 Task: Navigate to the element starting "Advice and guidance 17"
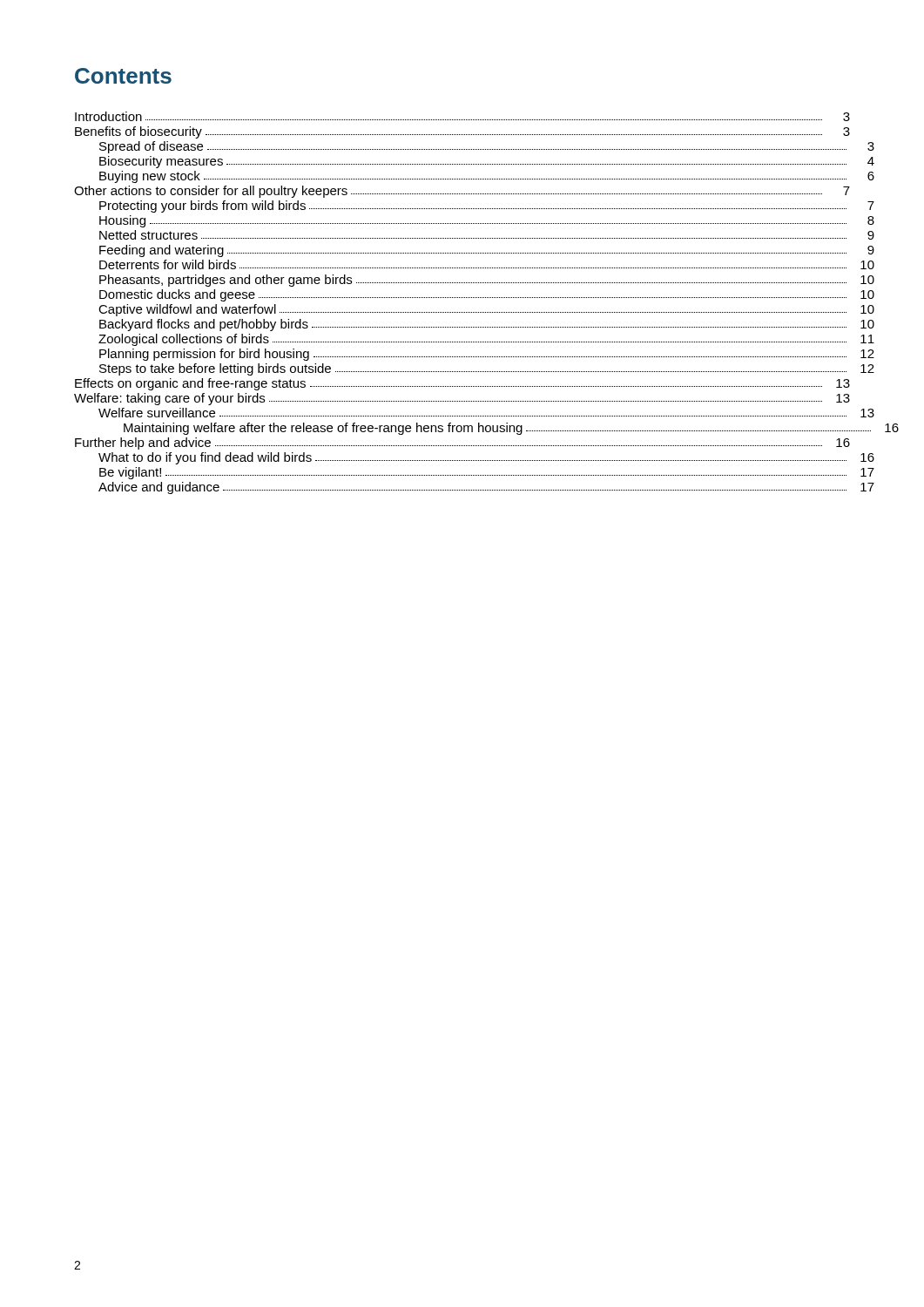462,487
